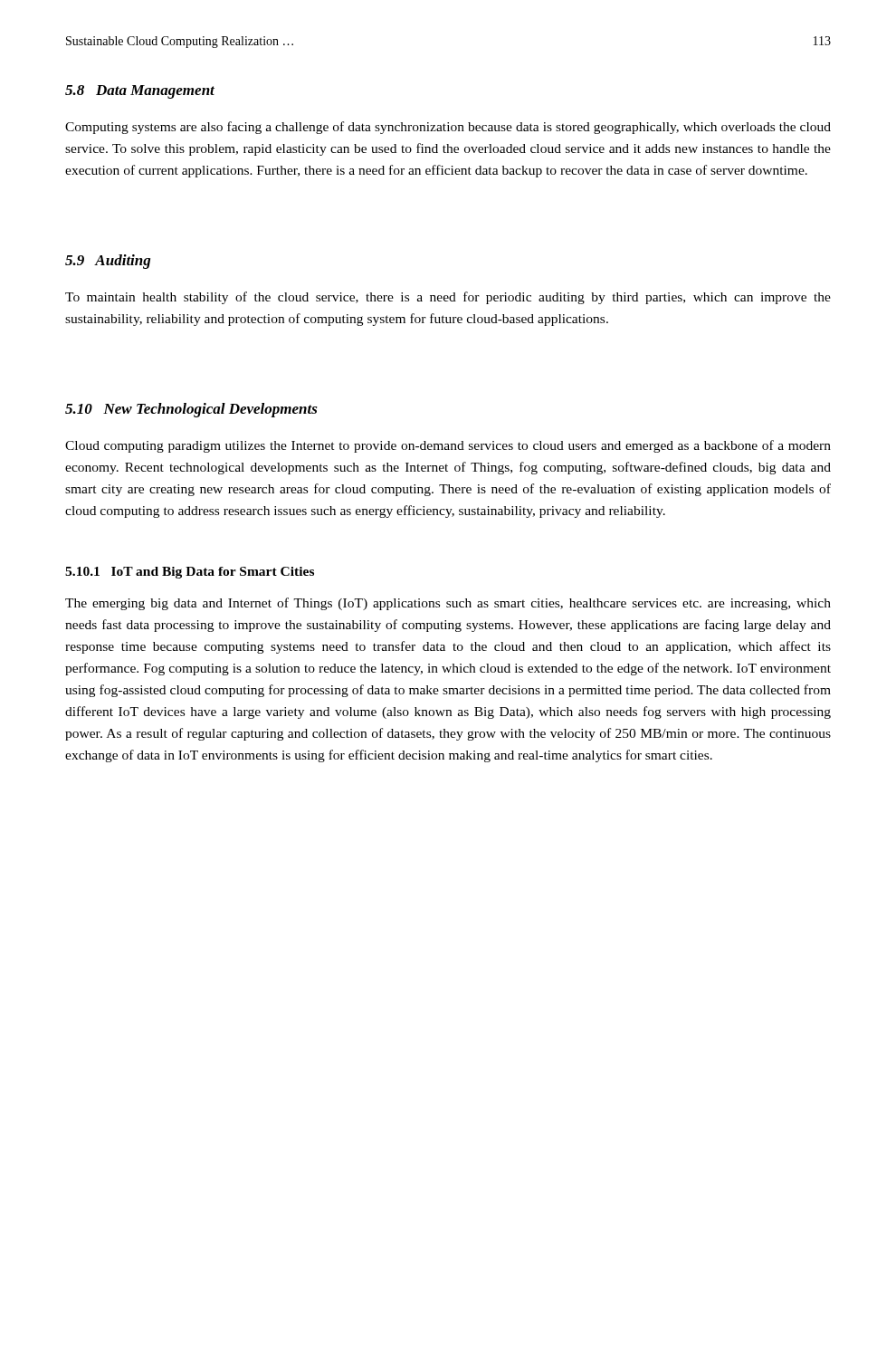This screenshot has height=1358, width=896.
Task: Navigate to the passage starting "Cloud computing paradigm utilizes"
Action: [x=448, y=478]
